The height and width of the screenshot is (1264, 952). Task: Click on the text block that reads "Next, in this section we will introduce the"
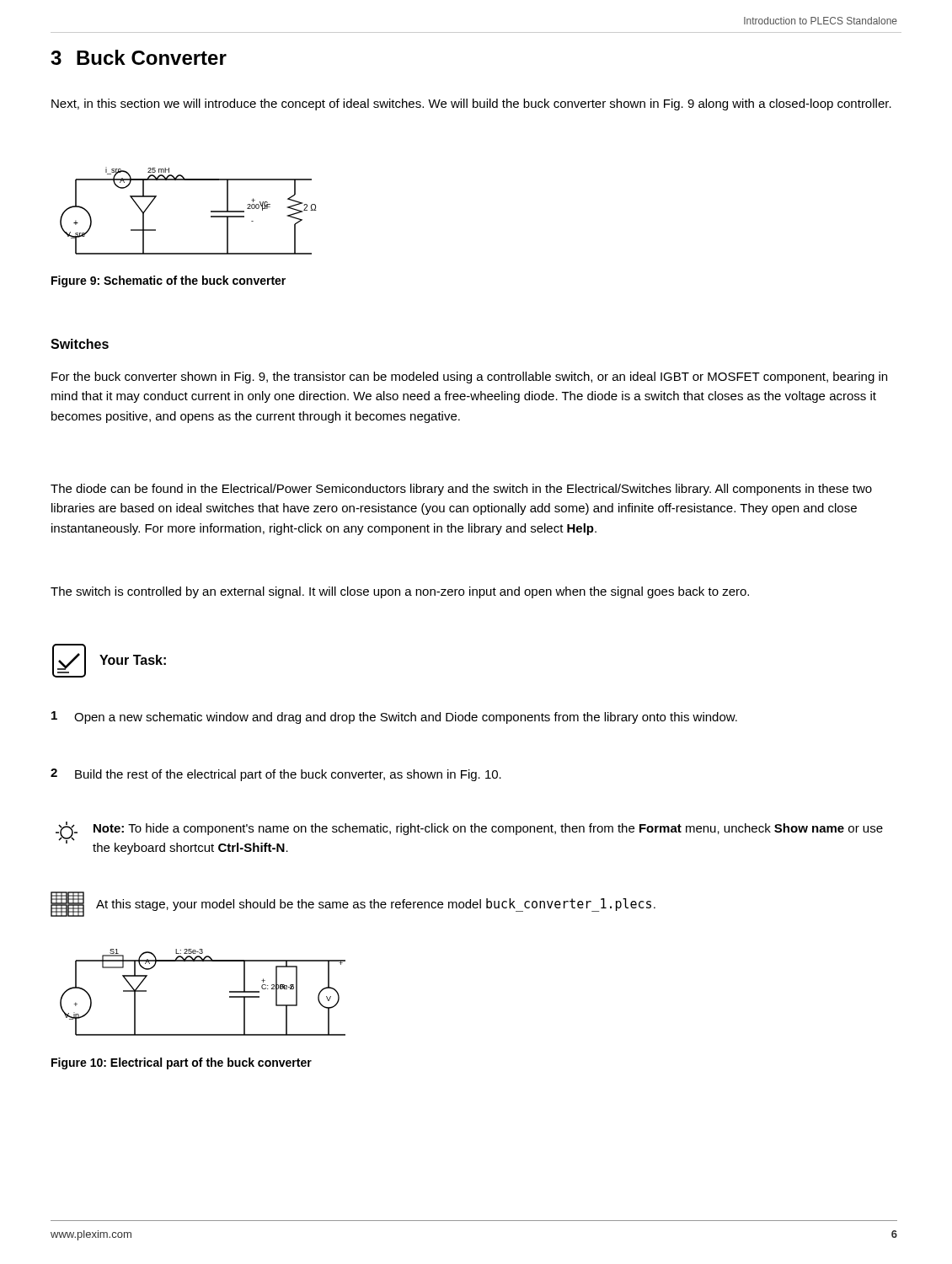pyautogui.click(x=471, y=103)
